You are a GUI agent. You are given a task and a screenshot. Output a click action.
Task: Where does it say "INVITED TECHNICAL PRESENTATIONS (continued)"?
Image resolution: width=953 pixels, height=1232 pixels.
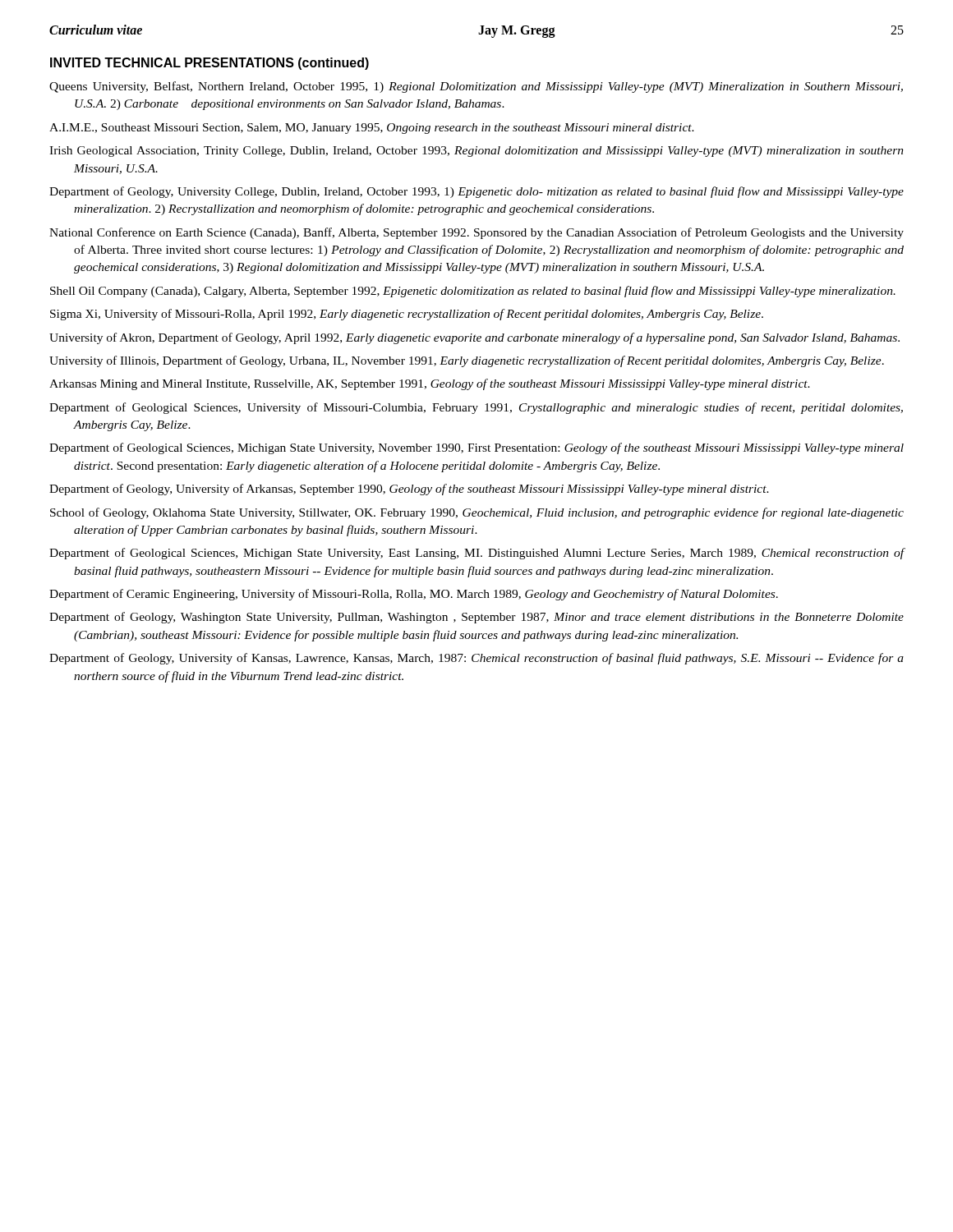(x=209, y=63)
